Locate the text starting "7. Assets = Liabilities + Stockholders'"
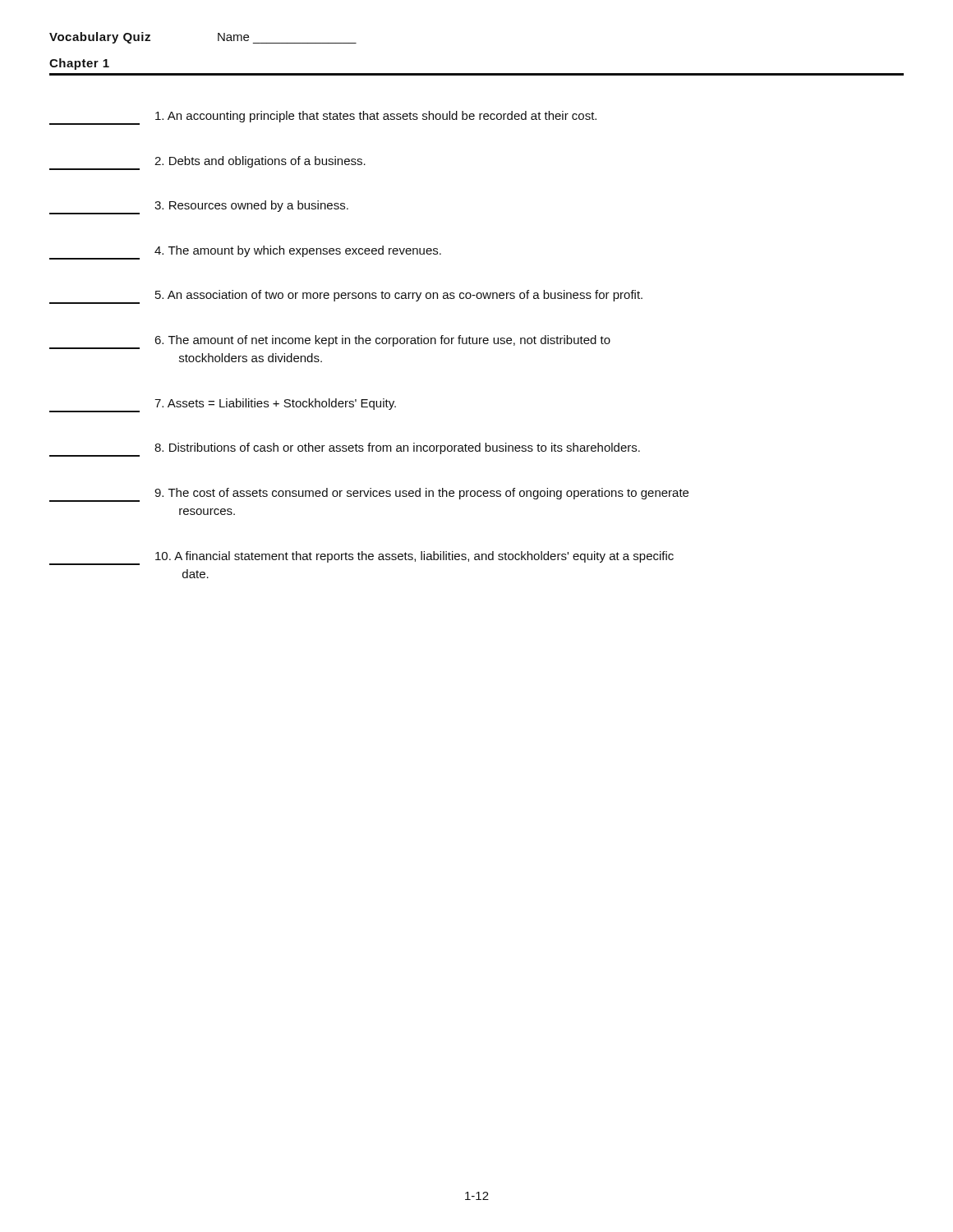953x1232 pixels. point(223,405)
